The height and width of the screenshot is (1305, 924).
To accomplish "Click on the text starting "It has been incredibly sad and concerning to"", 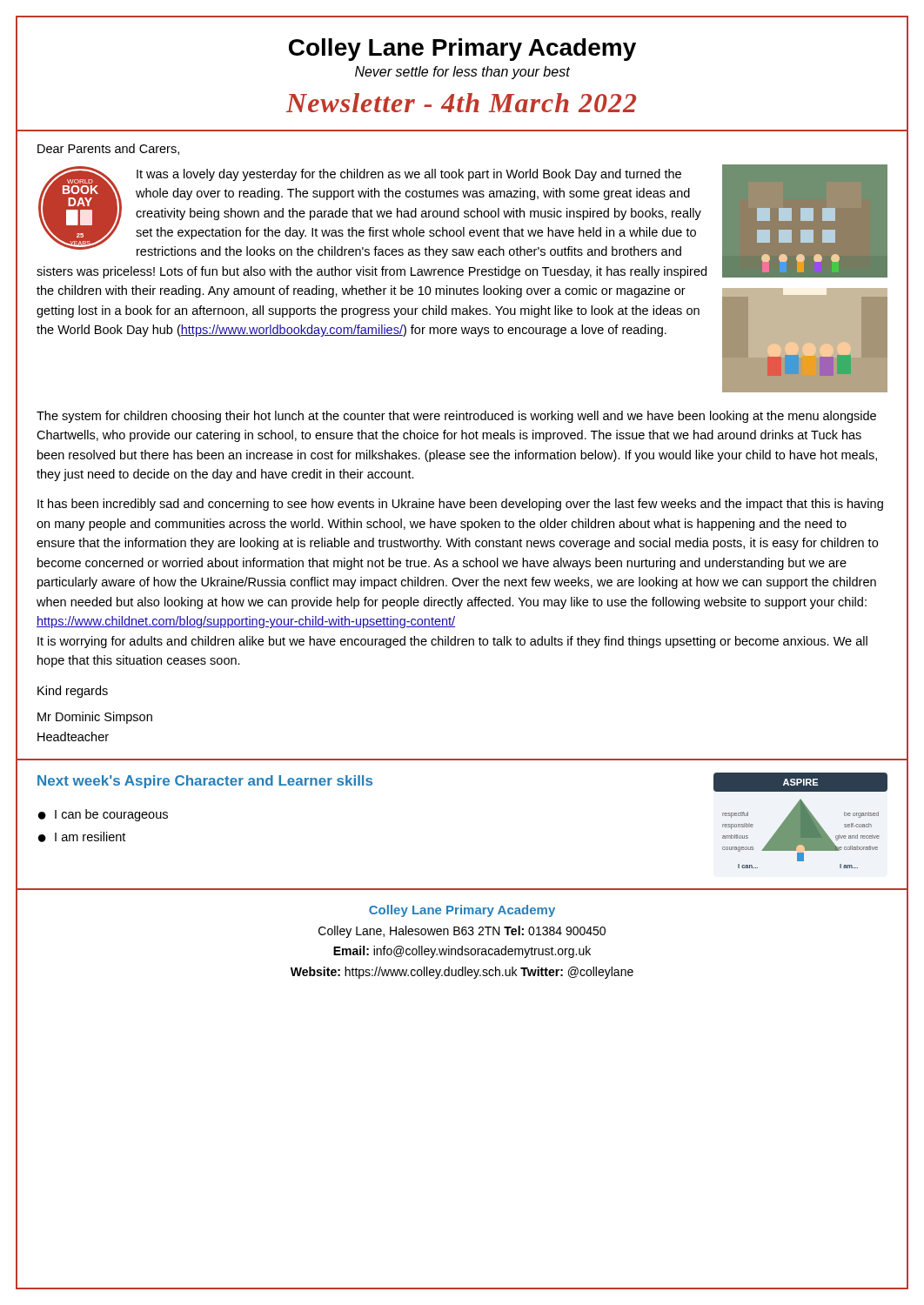I will (x=460, y=582).
